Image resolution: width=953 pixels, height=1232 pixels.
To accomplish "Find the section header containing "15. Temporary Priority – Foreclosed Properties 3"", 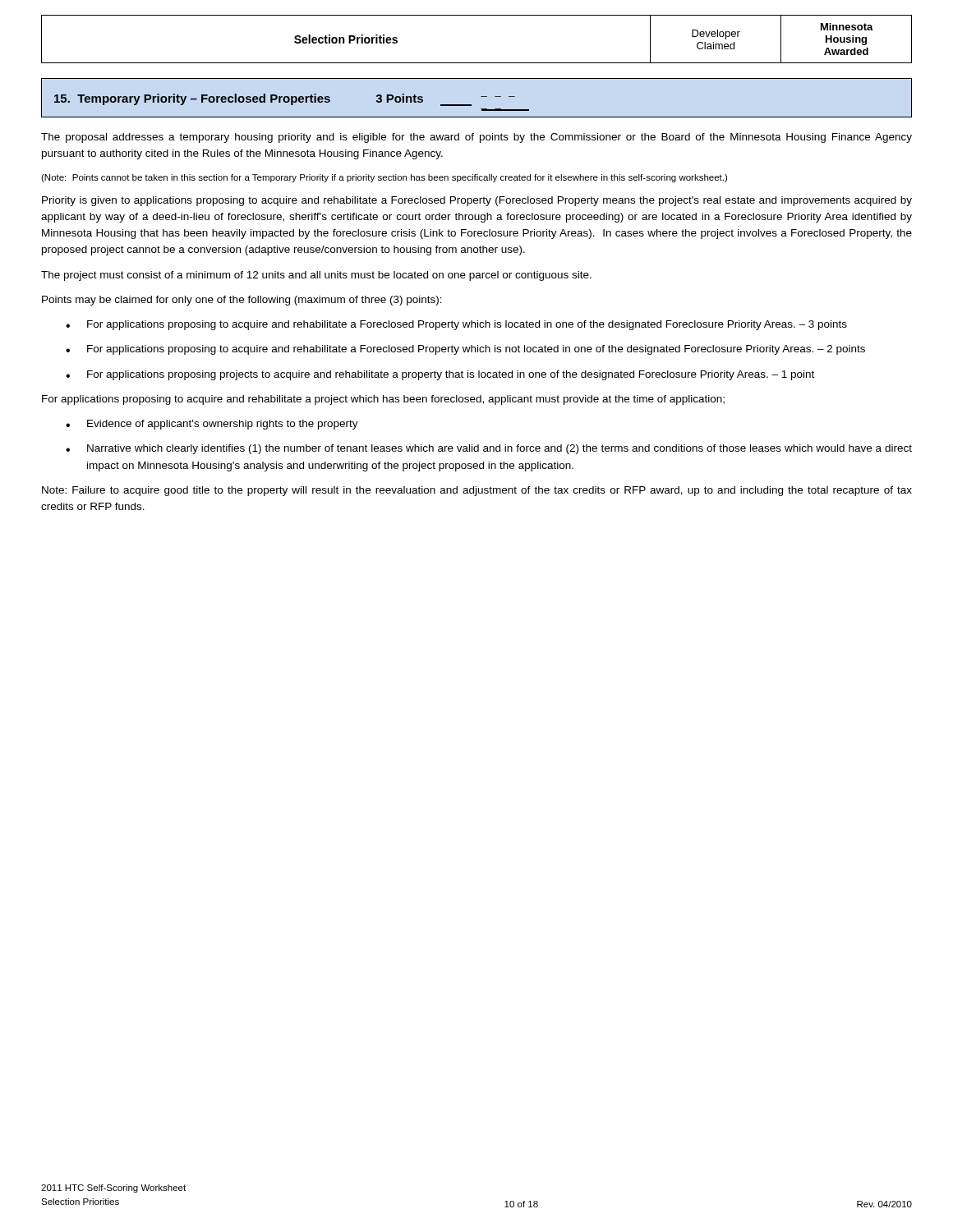I will [476, 98].
